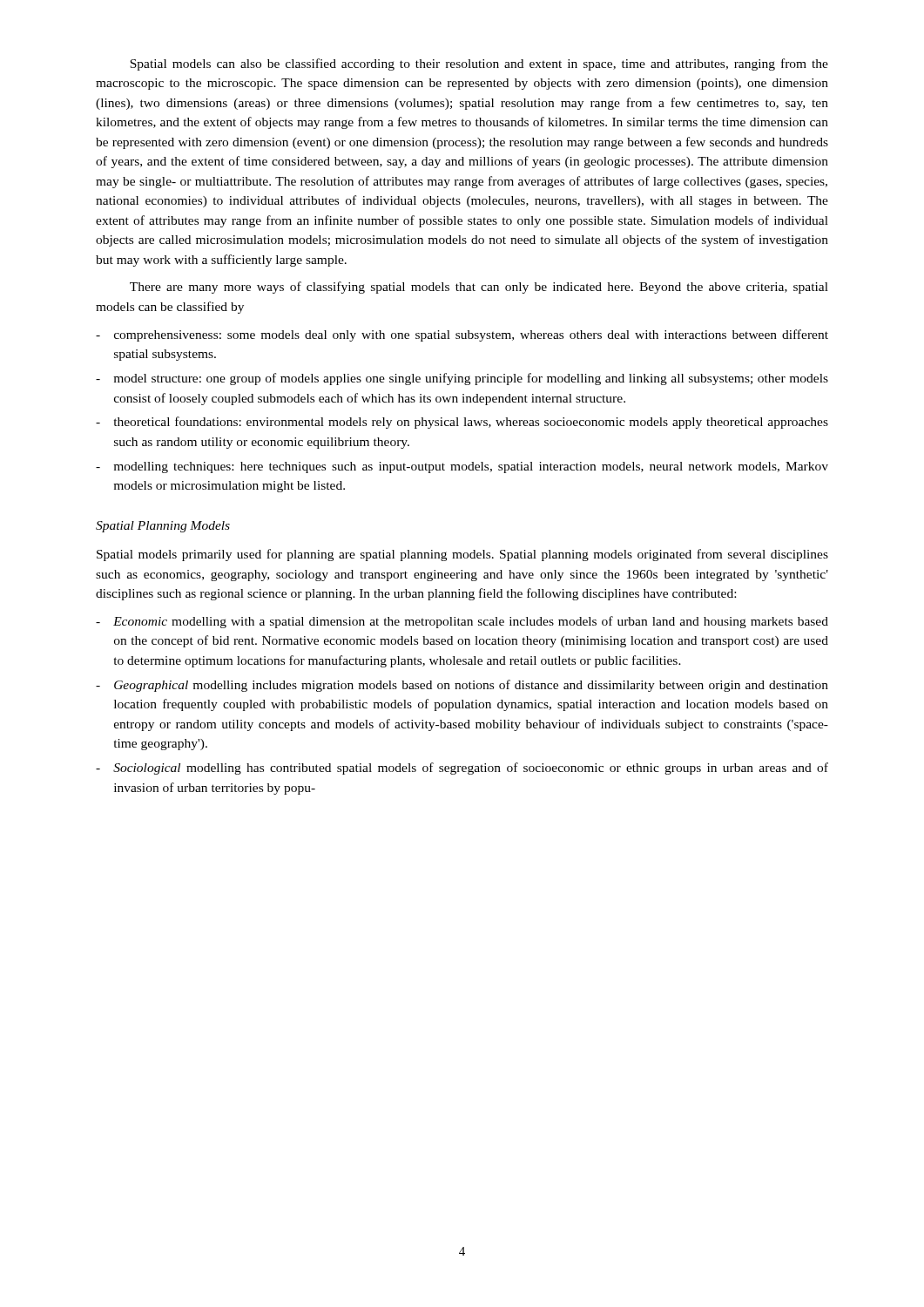Point to the text starting "Spatial Planning Models"
The image size is (924, 1307).
pos(163,527)
